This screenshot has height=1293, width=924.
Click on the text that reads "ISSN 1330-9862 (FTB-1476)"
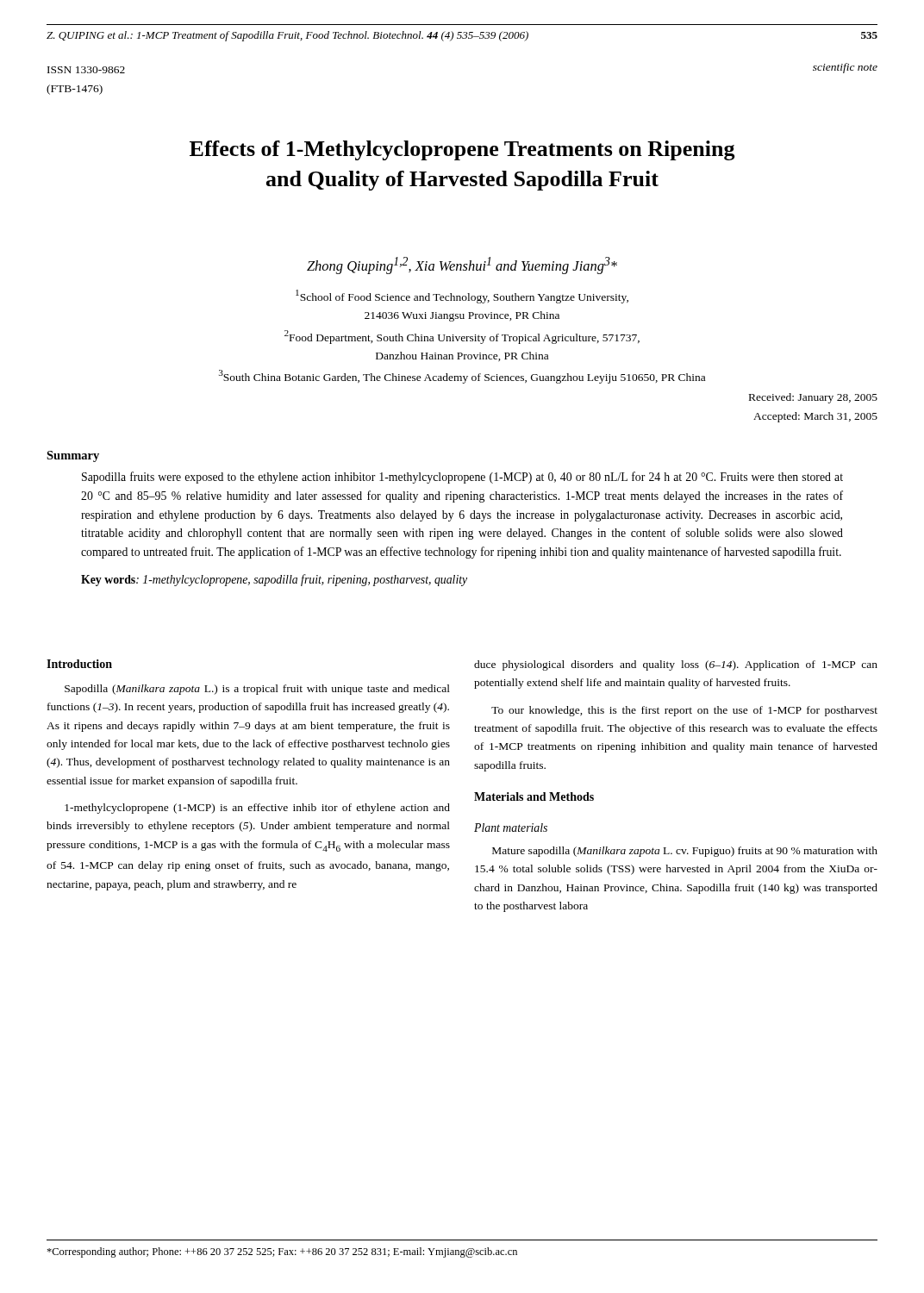click(86, 79)
